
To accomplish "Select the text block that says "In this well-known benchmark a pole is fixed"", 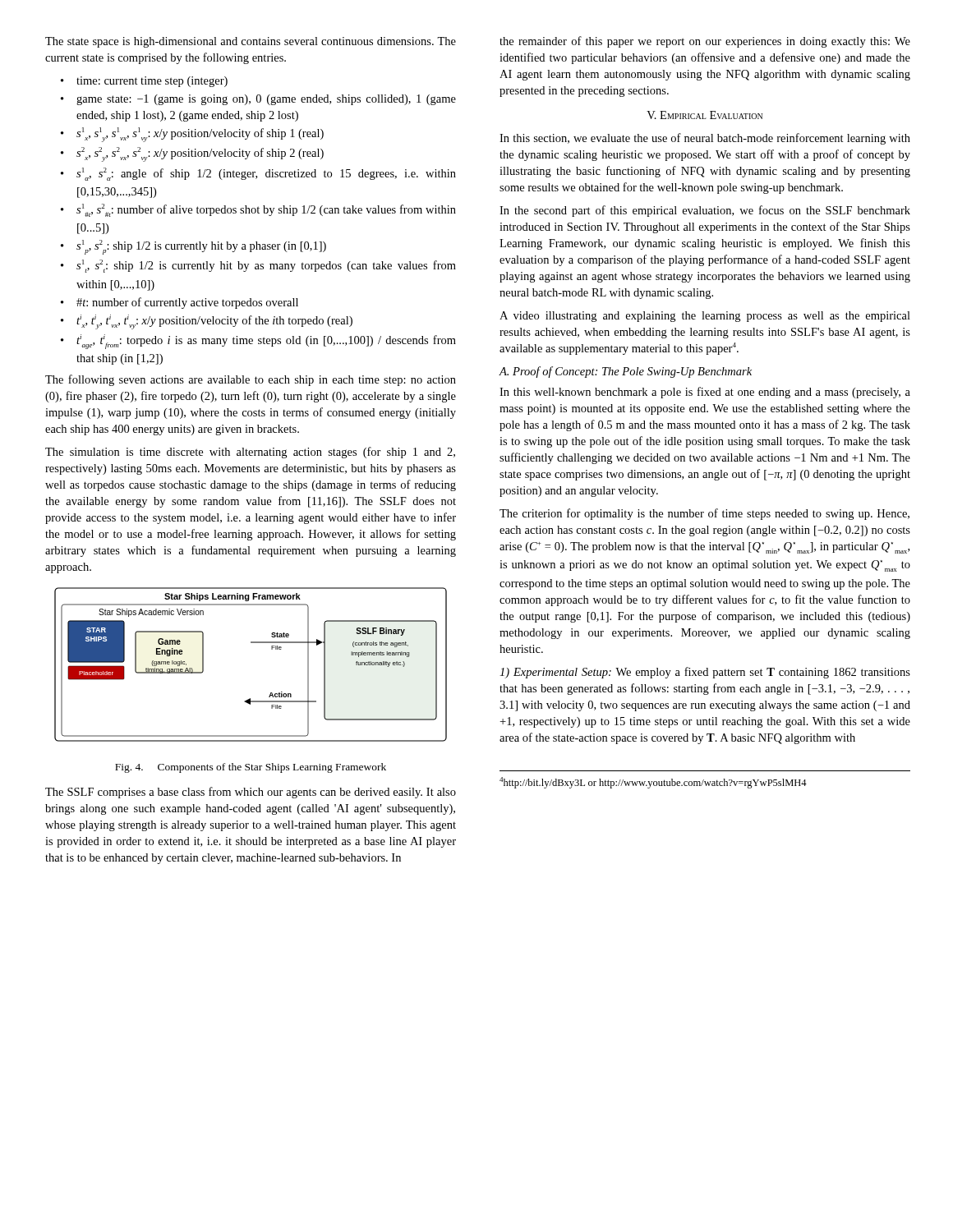I will click(705, 441).
